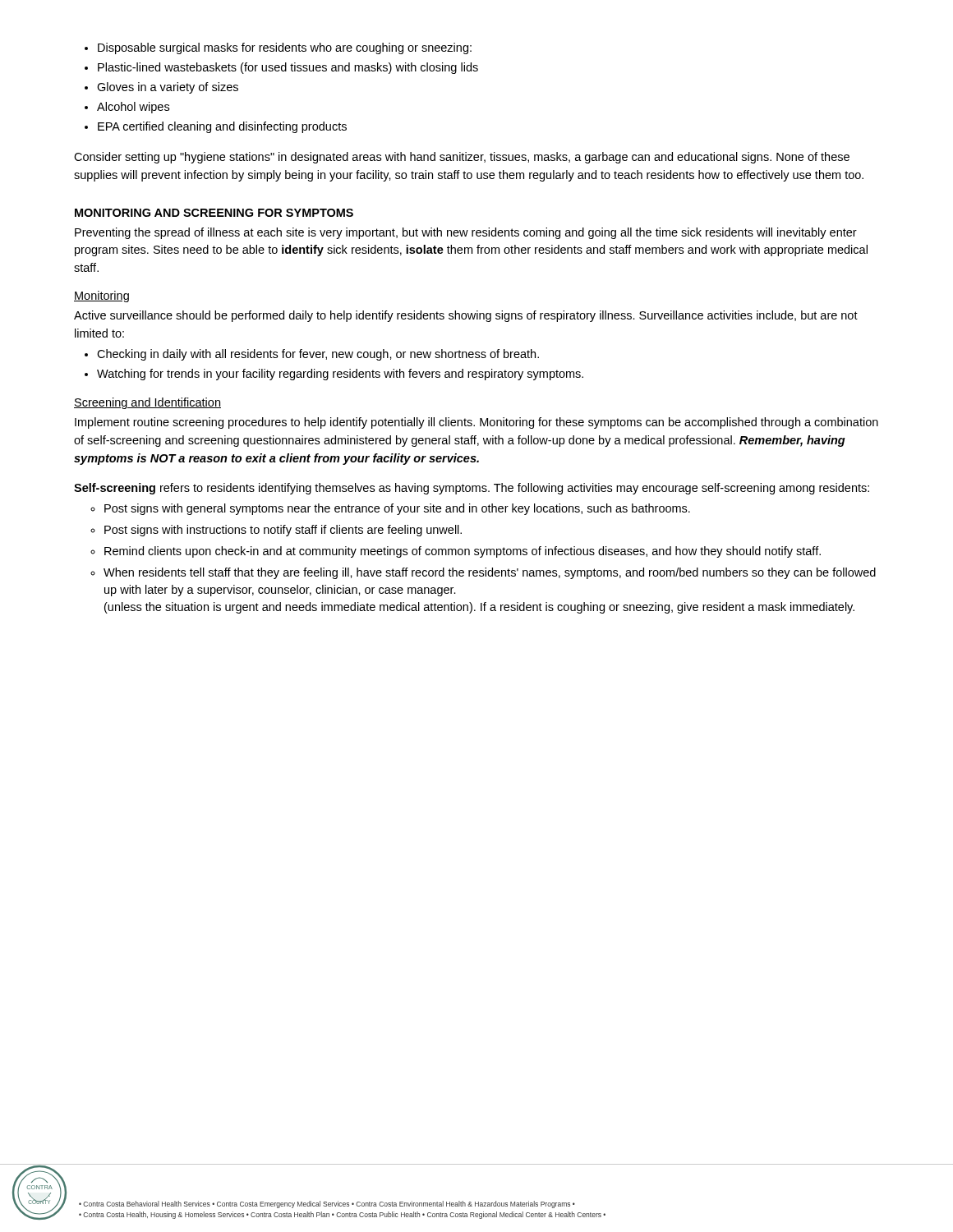Where is the passage that starts "Disposable surgical masks"?
This screenshot has height=1232, width=953.
[x=278, y=48]
